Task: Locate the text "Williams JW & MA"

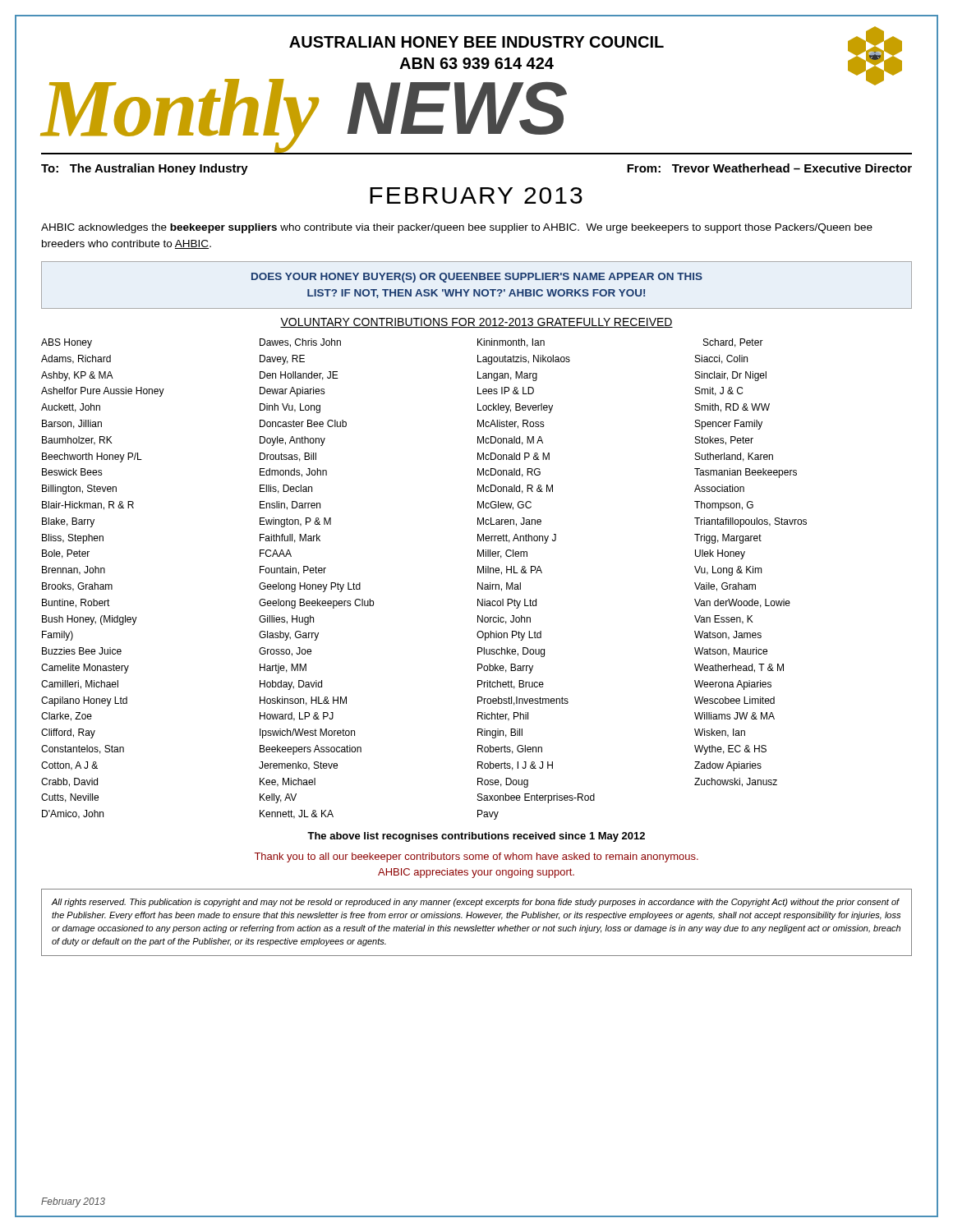Action: point(734,716)
